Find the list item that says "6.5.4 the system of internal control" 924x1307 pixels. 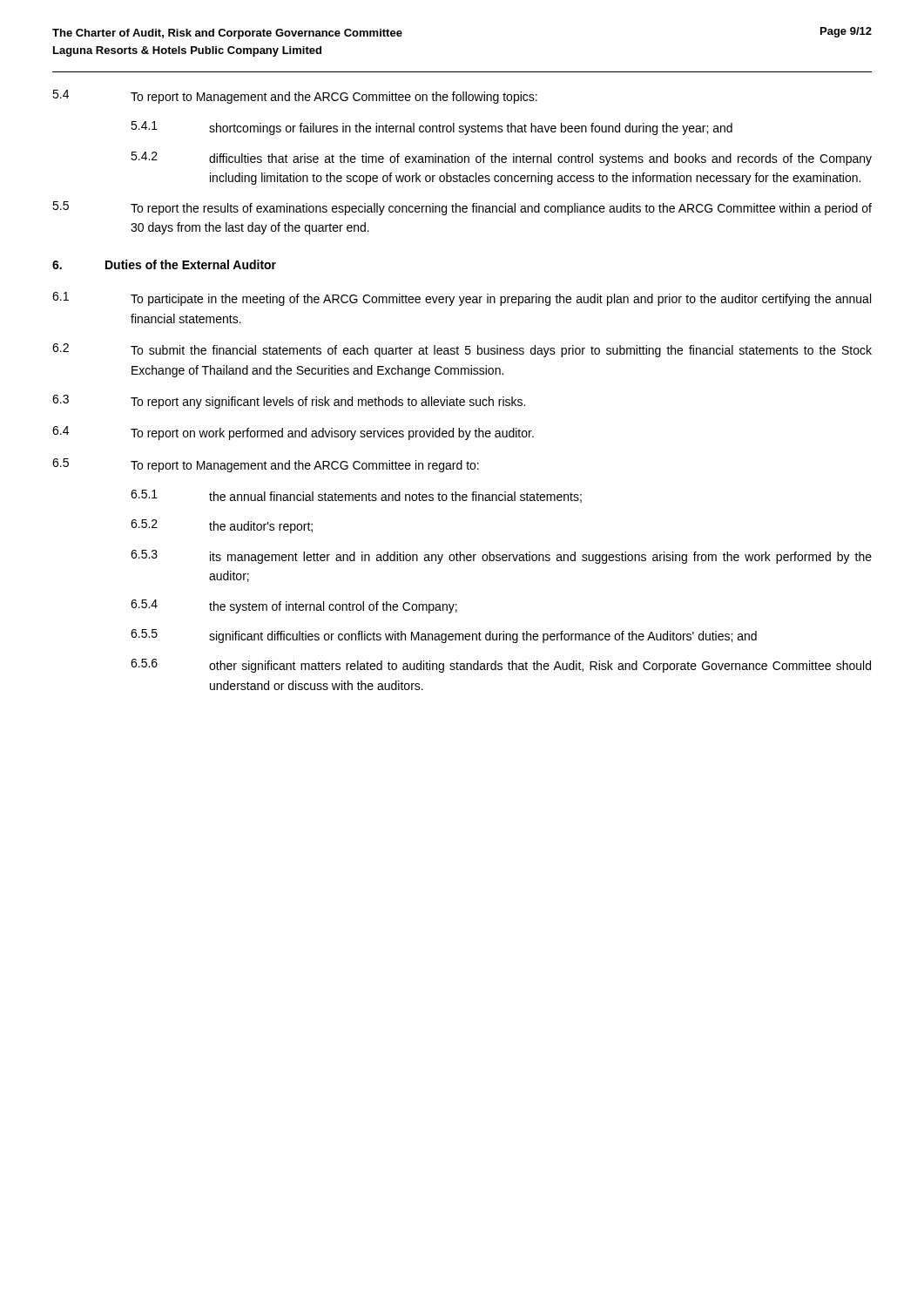[x=294, y=606]
